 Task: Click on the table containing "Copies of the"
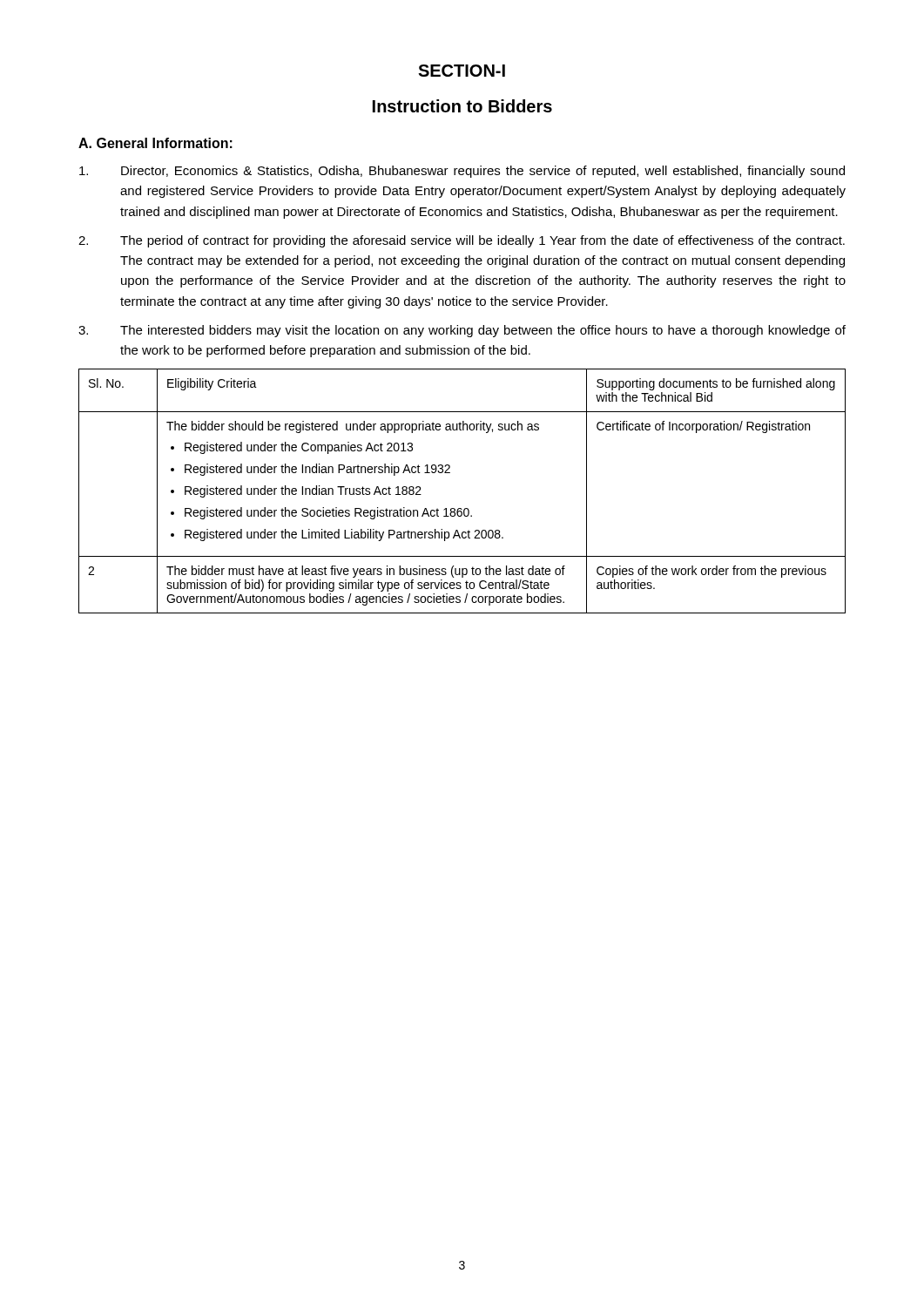pos(462,491)
